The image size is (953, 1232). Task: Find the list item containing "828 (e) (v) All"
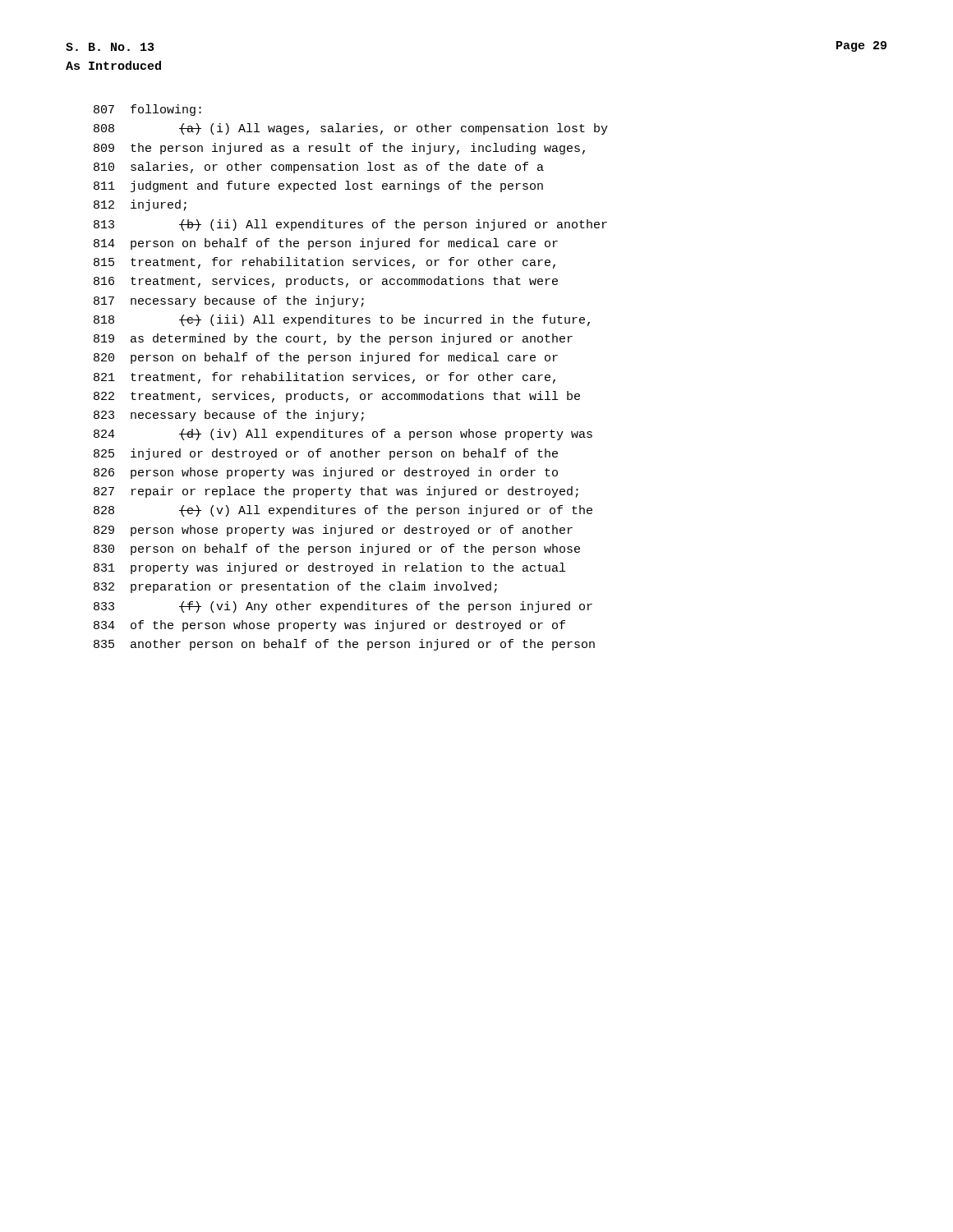coord(476,550)
